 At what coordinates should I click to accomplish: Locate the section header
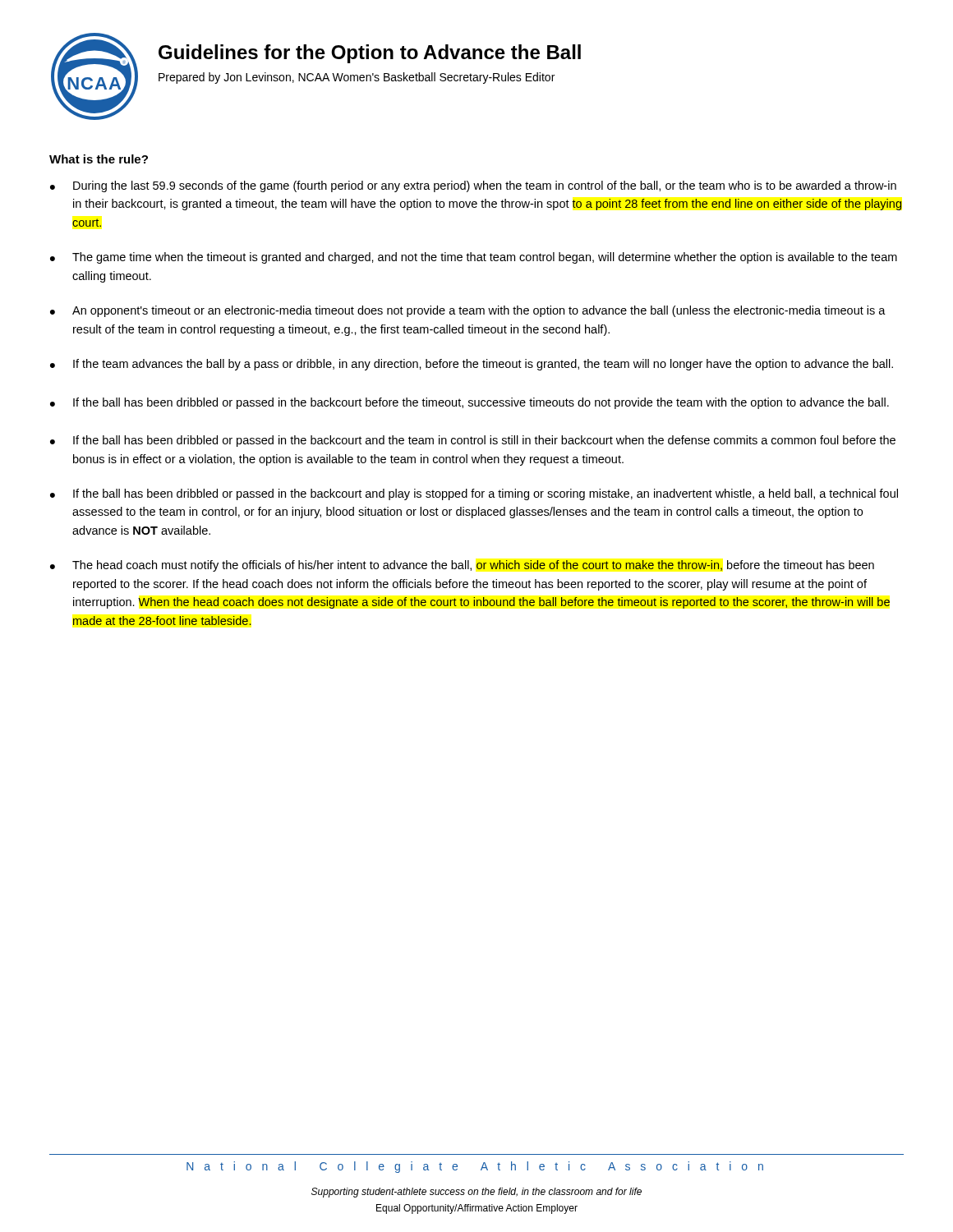pos(99,159)
